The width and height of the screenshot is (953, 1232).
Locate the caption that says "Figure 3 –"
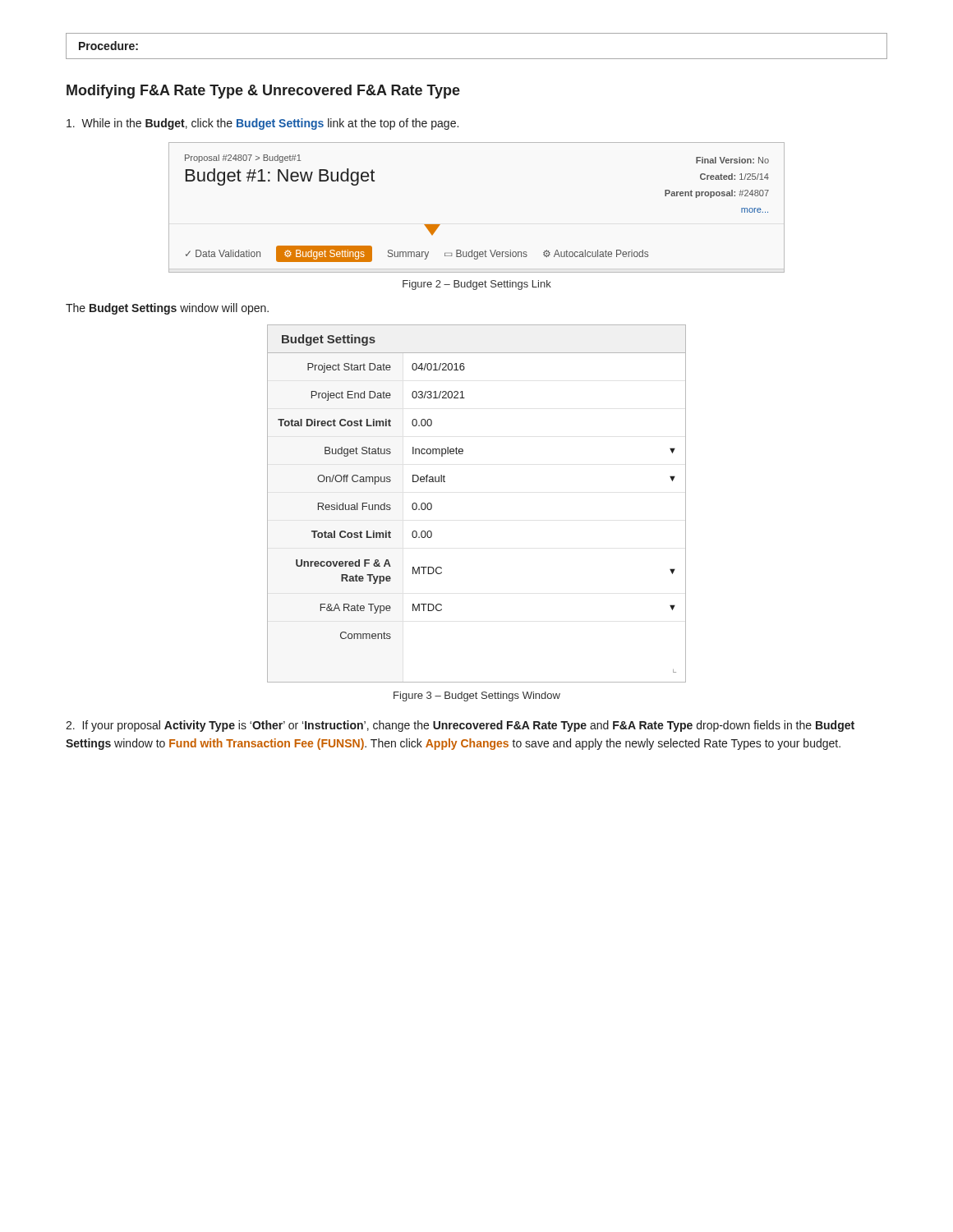point(476,695)
